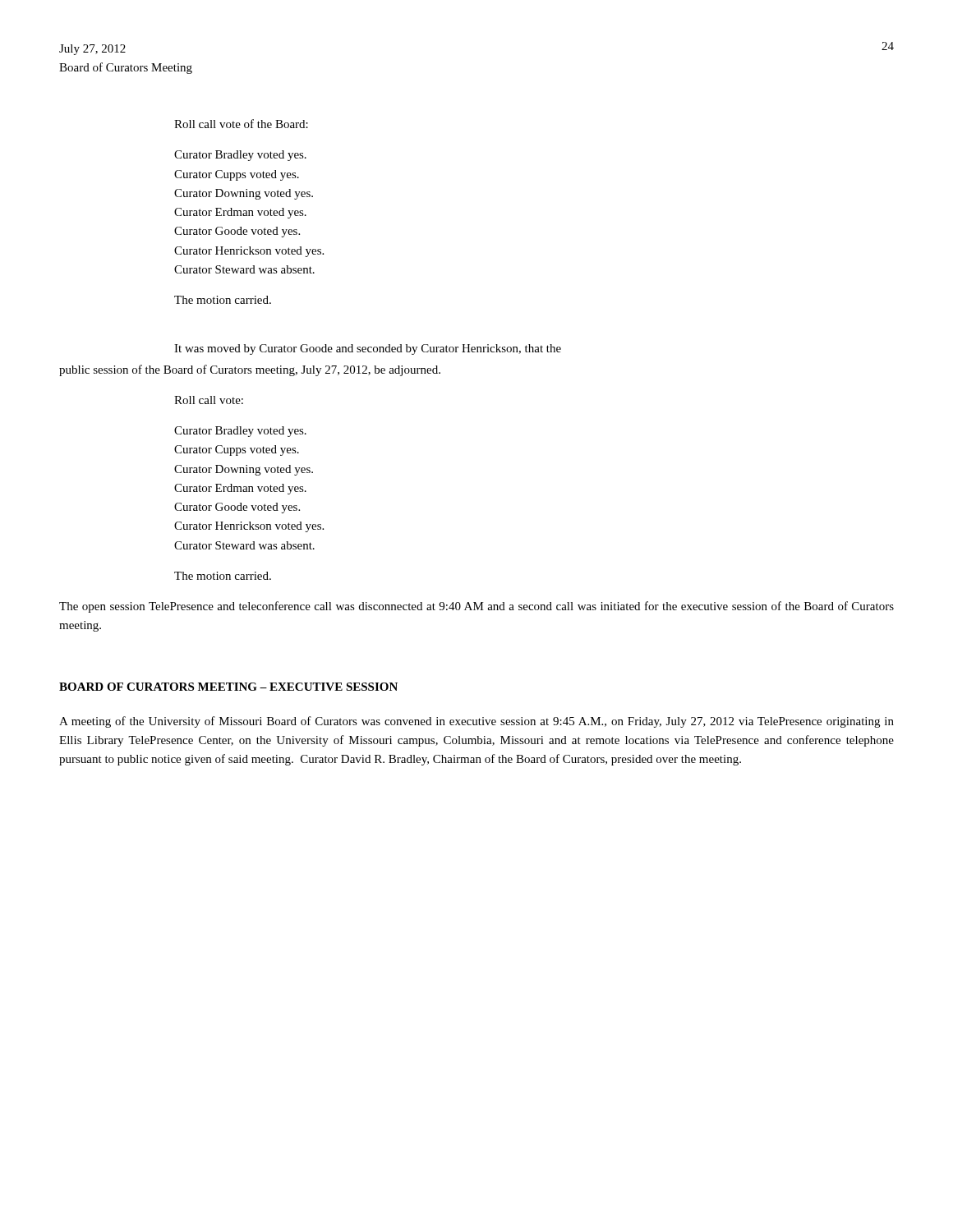Locate the element starting "The open session TelePresence and"
Image resolution: width=953 pixels, height=1232 pixels.
476,616
